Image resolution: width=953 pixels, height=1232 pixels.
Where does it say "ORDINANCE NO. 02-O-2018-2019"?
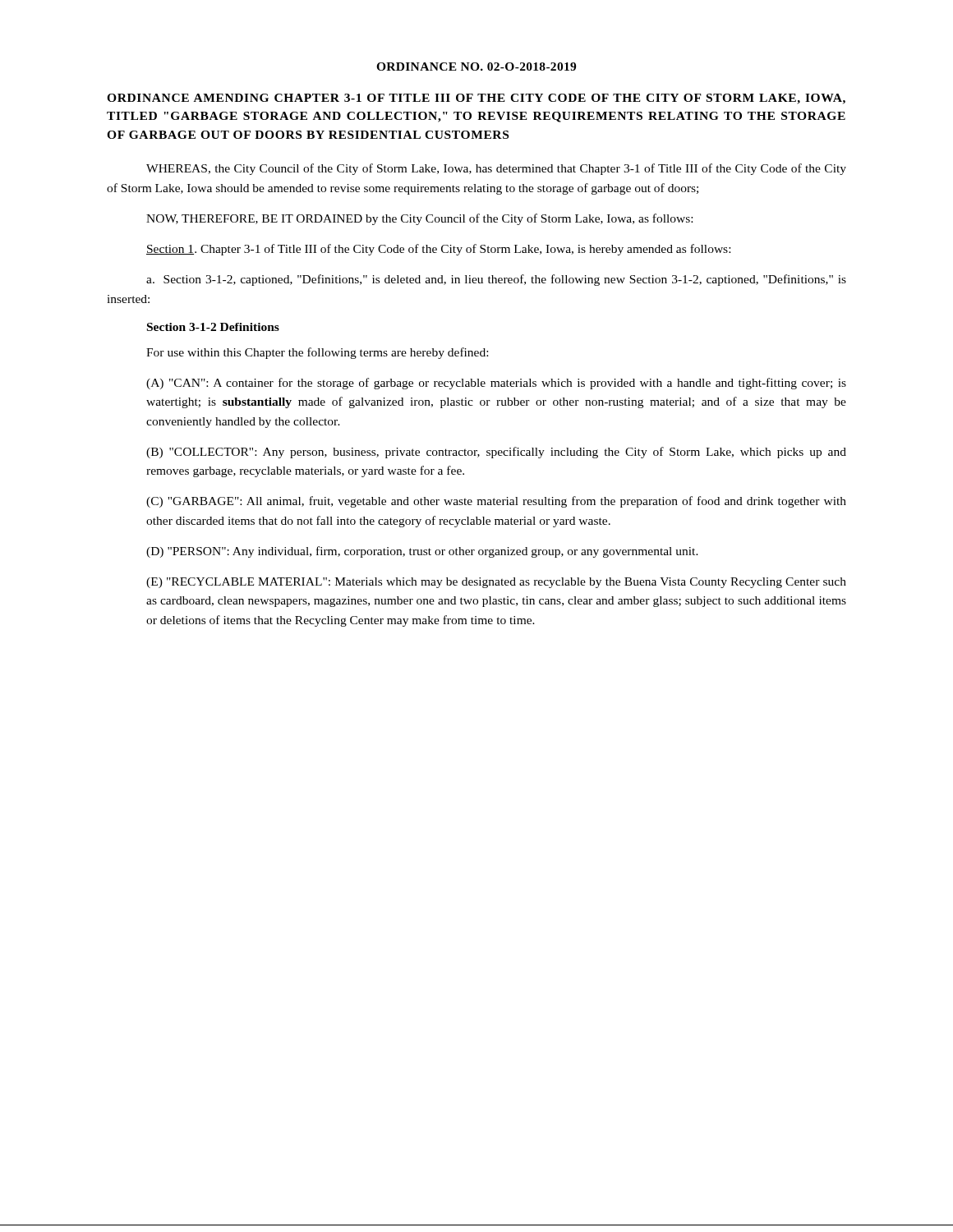pos(476,66)
